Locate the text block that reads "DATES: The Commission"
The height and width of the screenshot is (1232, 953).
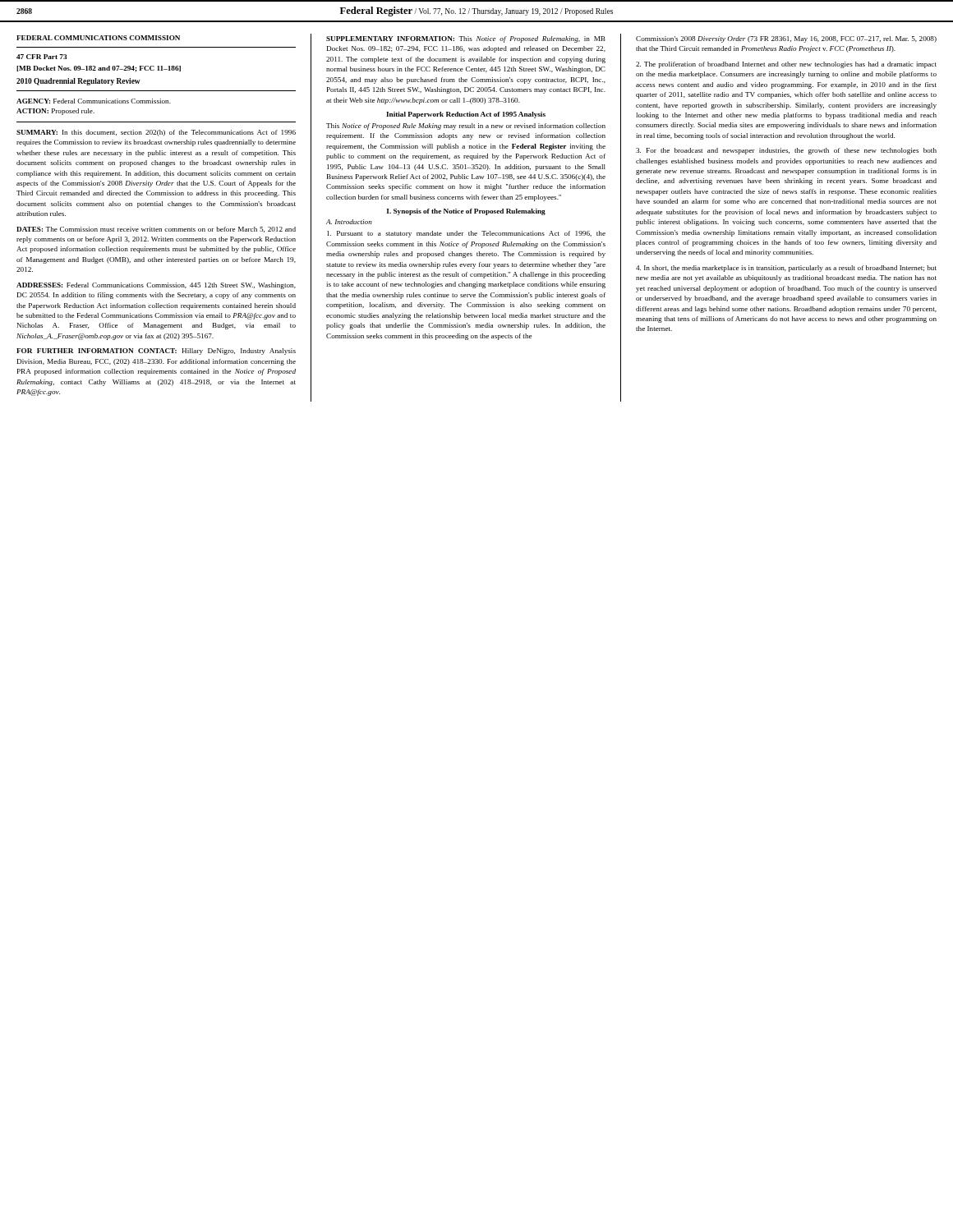point(156,249)
